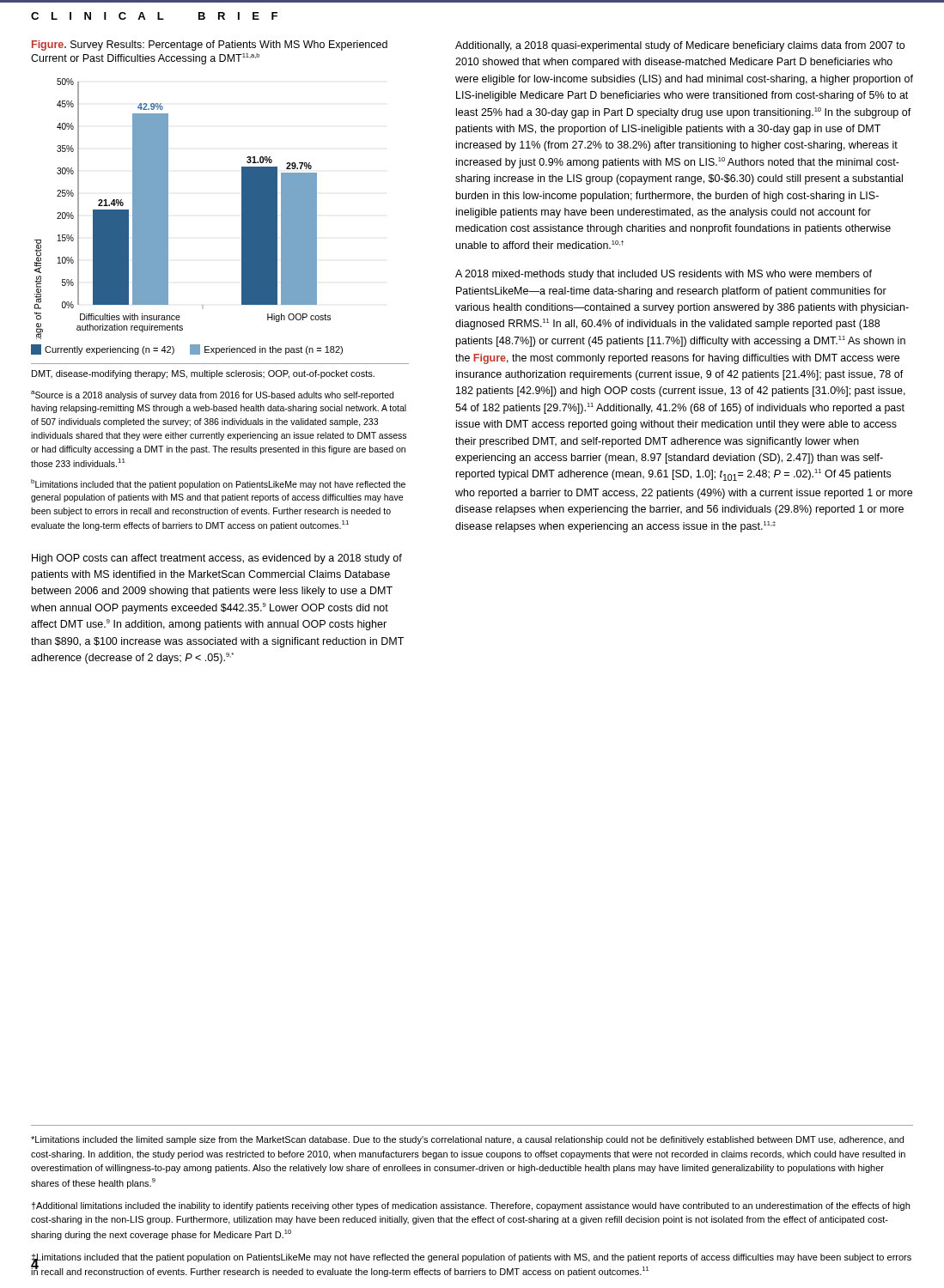Screen dimensions: 1288x944
Task: Select the title that says "Figure. Survey Results: Percentage of"
Action: point(209,52)
